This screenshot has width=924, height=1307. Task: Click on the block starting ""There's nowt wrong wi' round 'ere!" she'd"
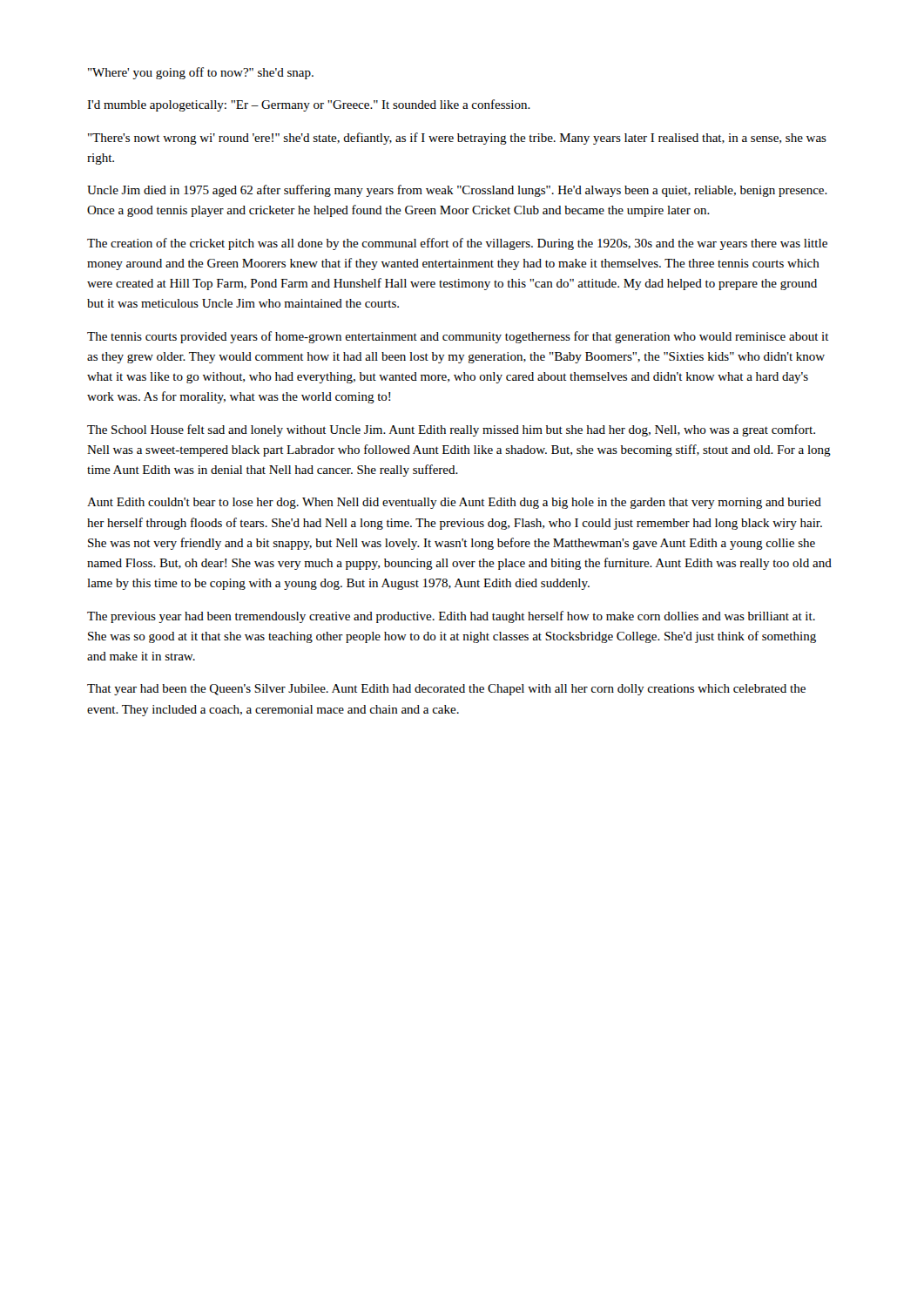coord(457,147)
